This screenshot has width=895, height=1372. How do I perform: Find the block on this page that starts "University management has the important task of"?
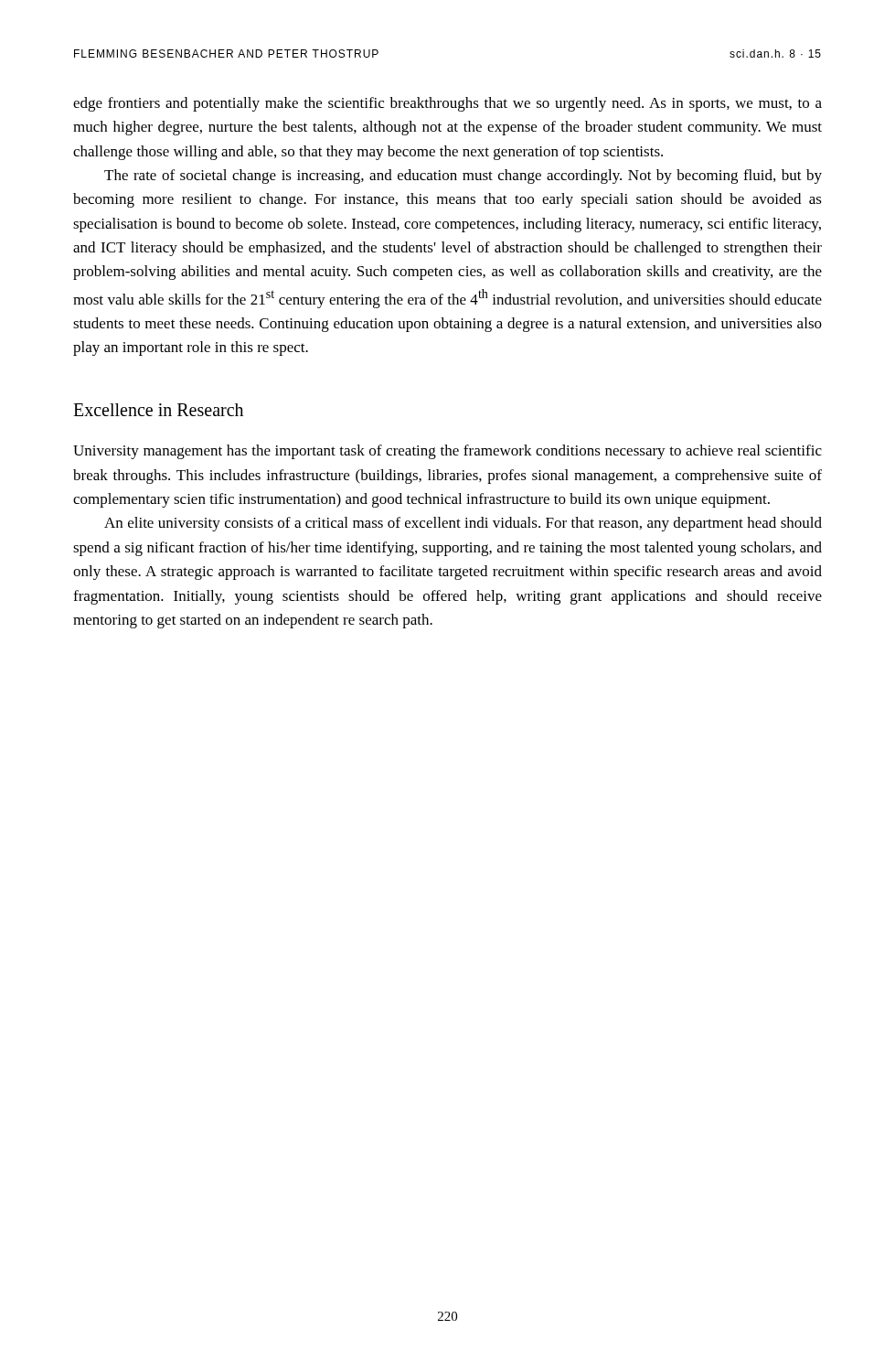(x=448, y=536)
